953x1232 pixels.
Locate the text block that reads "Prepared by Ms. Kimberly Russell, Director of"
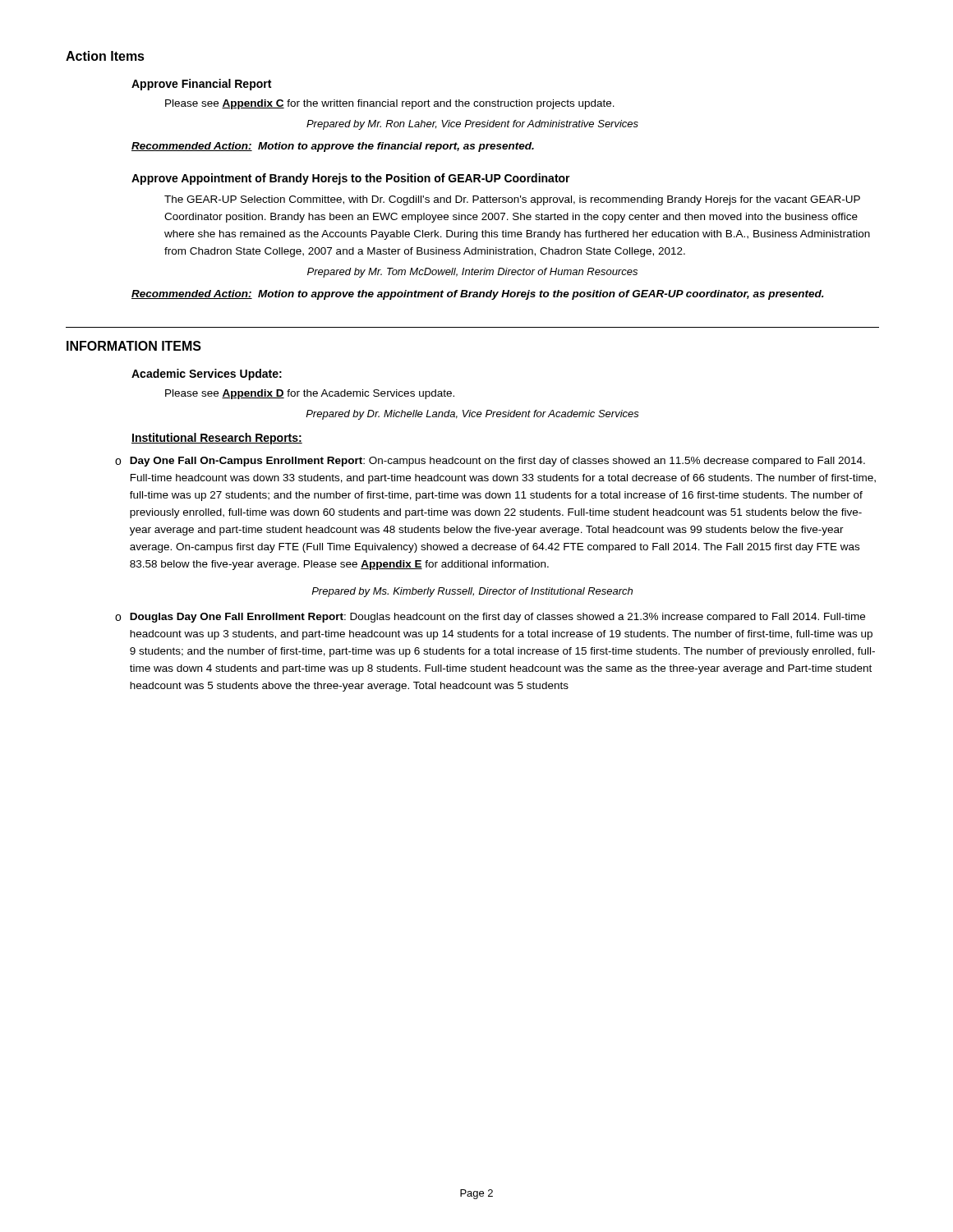point(472,591)
